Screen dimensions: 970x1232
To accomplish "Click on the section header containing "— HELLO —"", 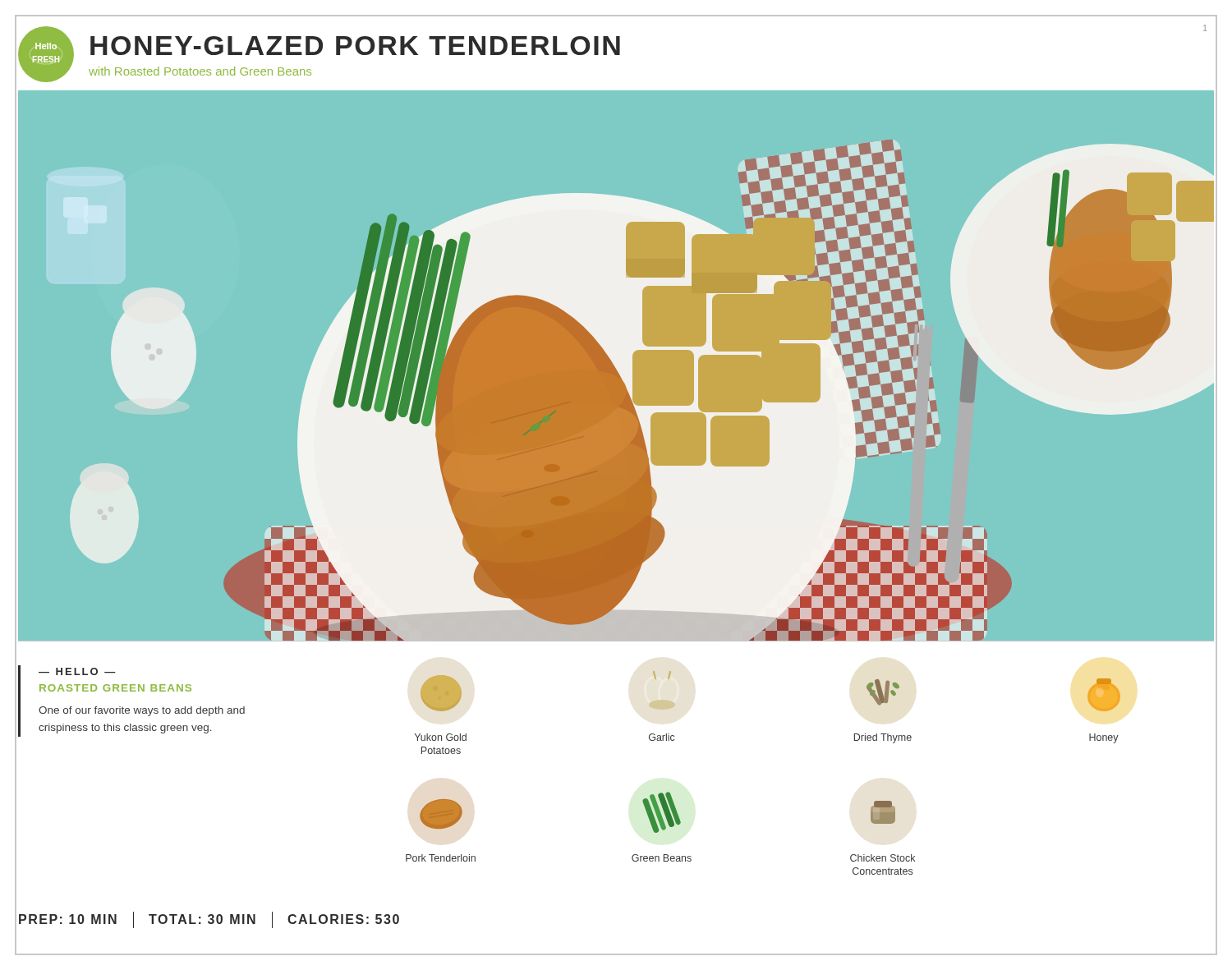I will coord(78,671).
